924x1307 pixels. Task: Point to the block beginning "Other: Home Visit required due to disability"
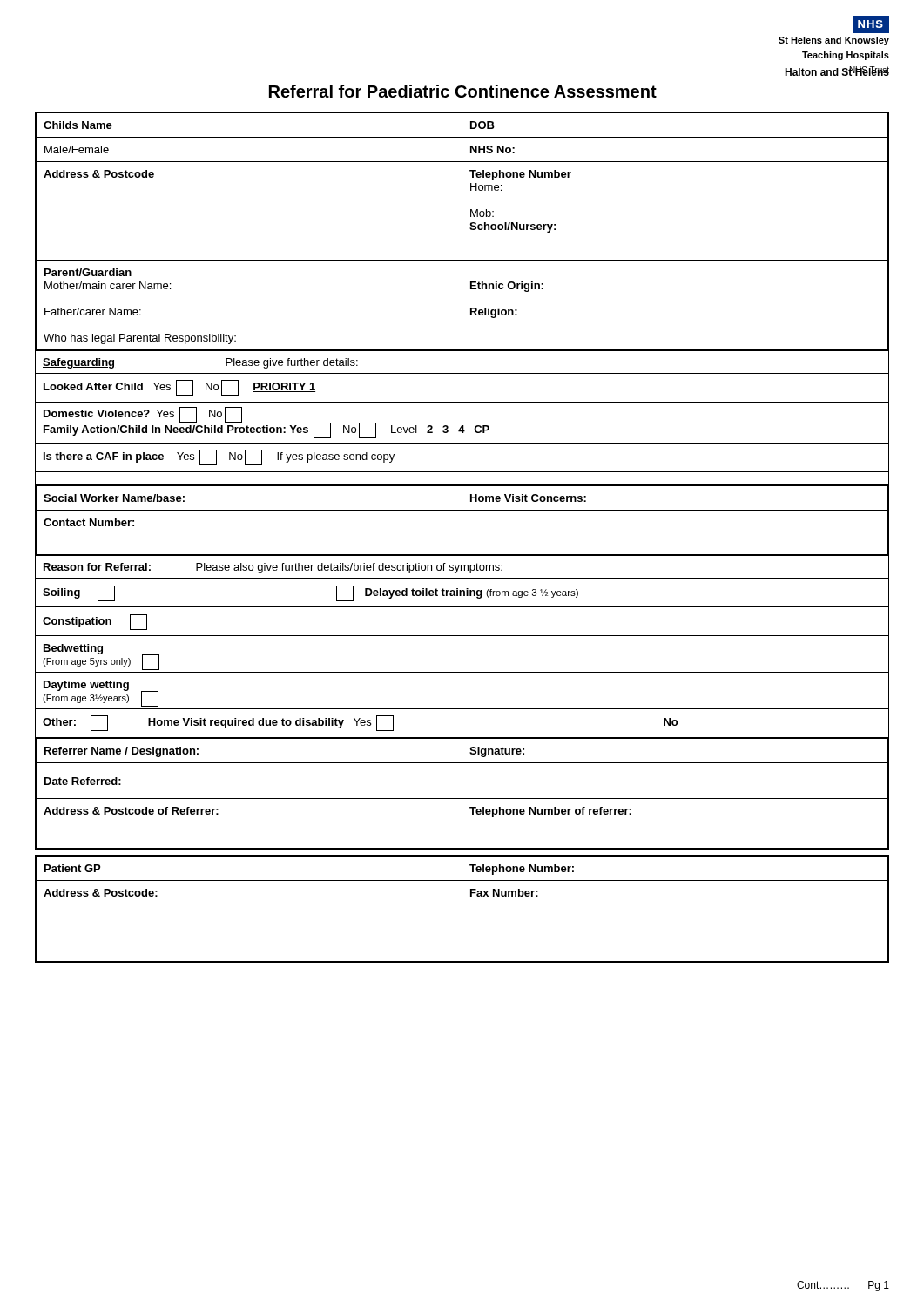[360, 723]
